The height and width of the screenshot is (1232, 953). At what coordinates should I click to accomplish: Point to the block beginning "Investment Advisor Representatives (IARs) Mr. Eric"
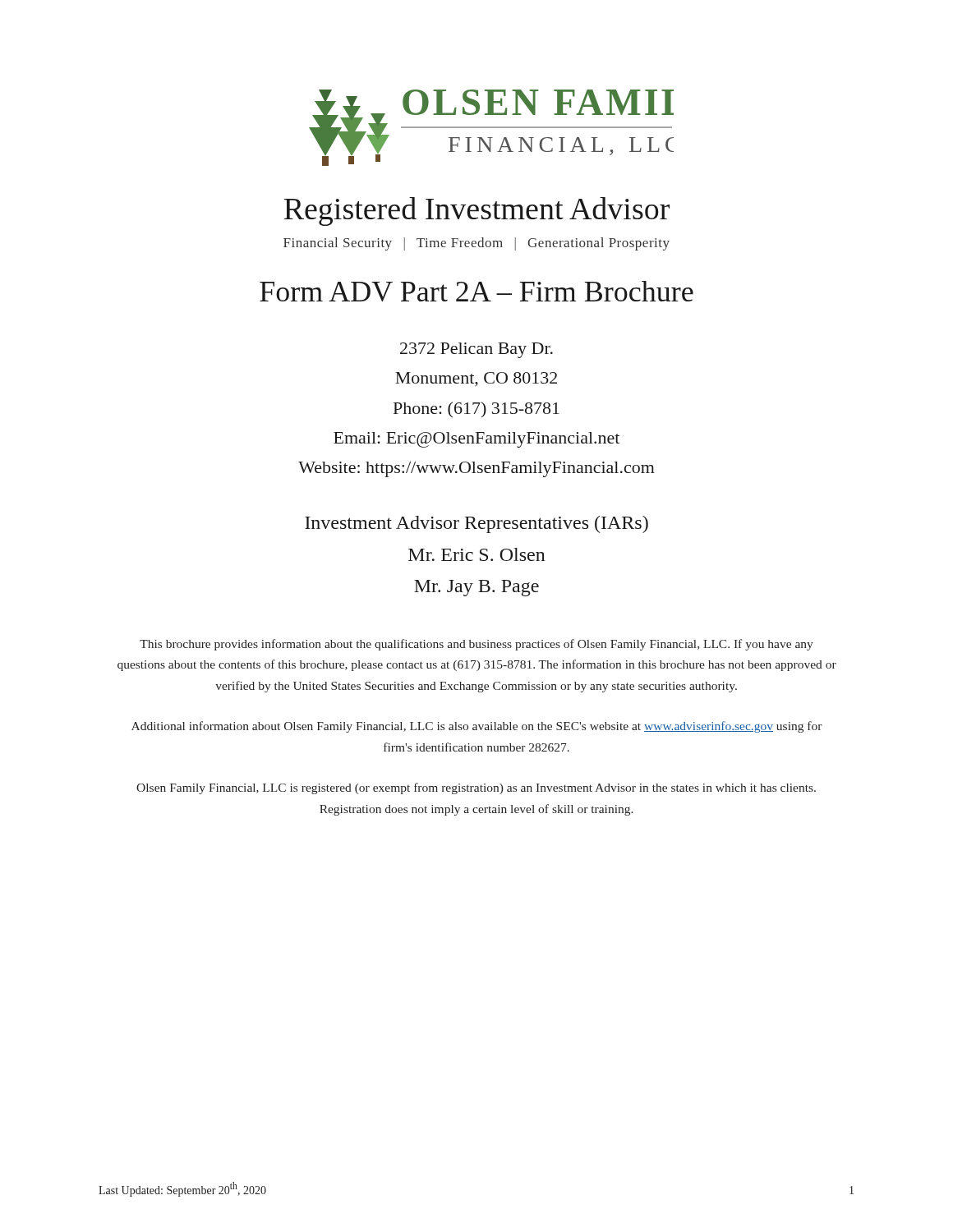click(476, 554)
